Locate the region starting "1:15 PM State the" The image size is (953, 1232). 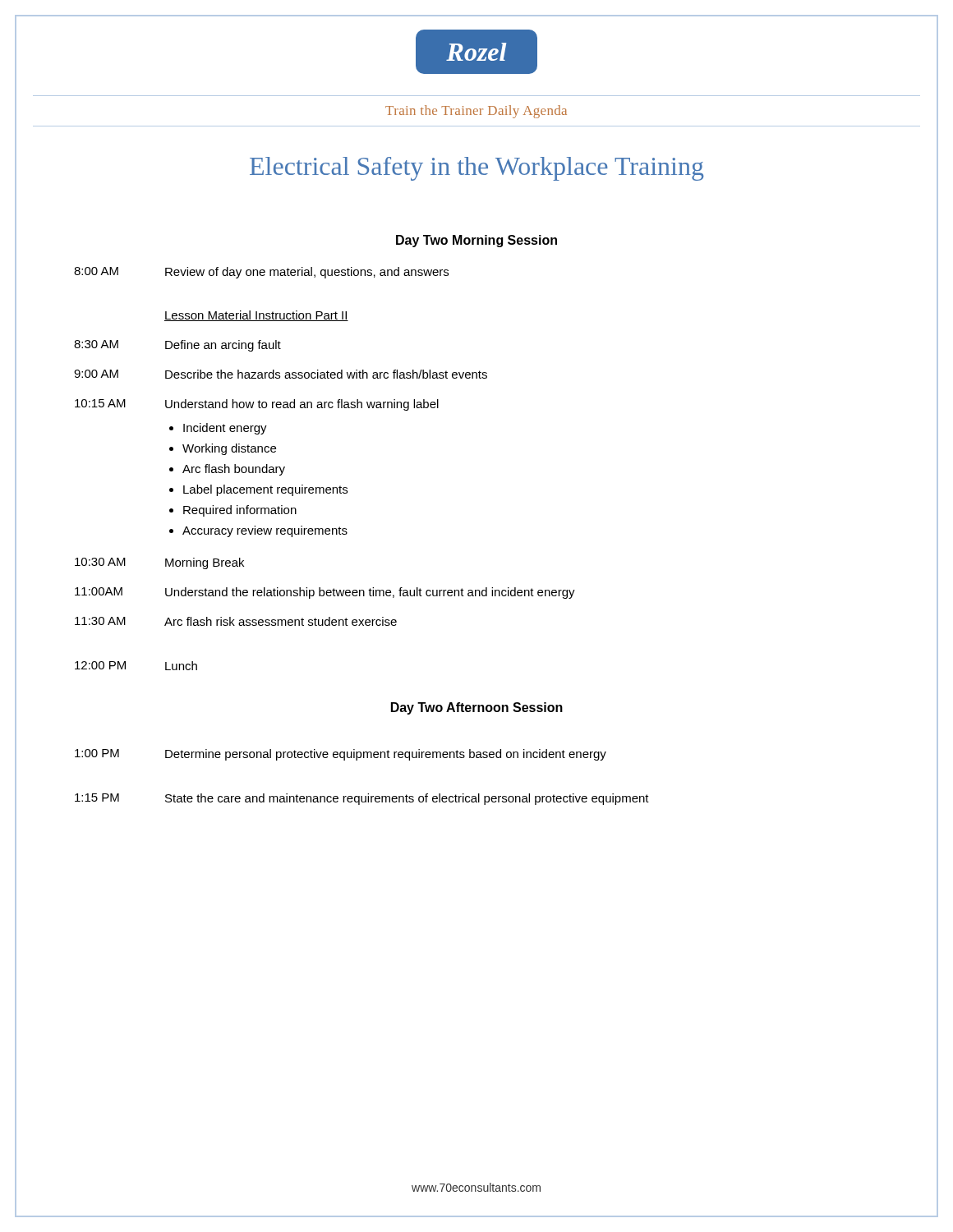(476, 798)
